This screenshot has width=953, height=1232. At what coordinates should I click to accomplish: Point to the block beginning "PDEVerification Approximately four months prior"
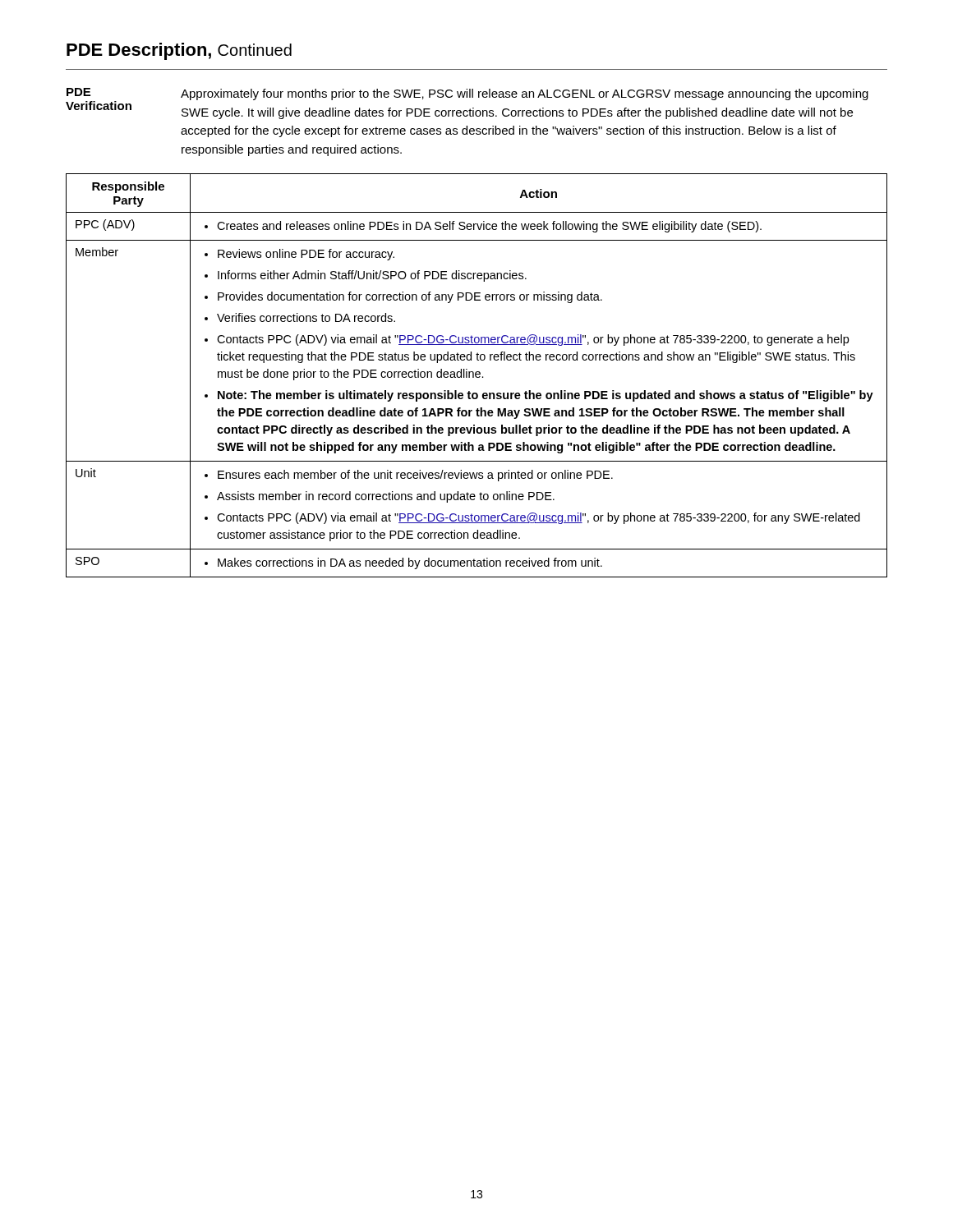point(476,122)
